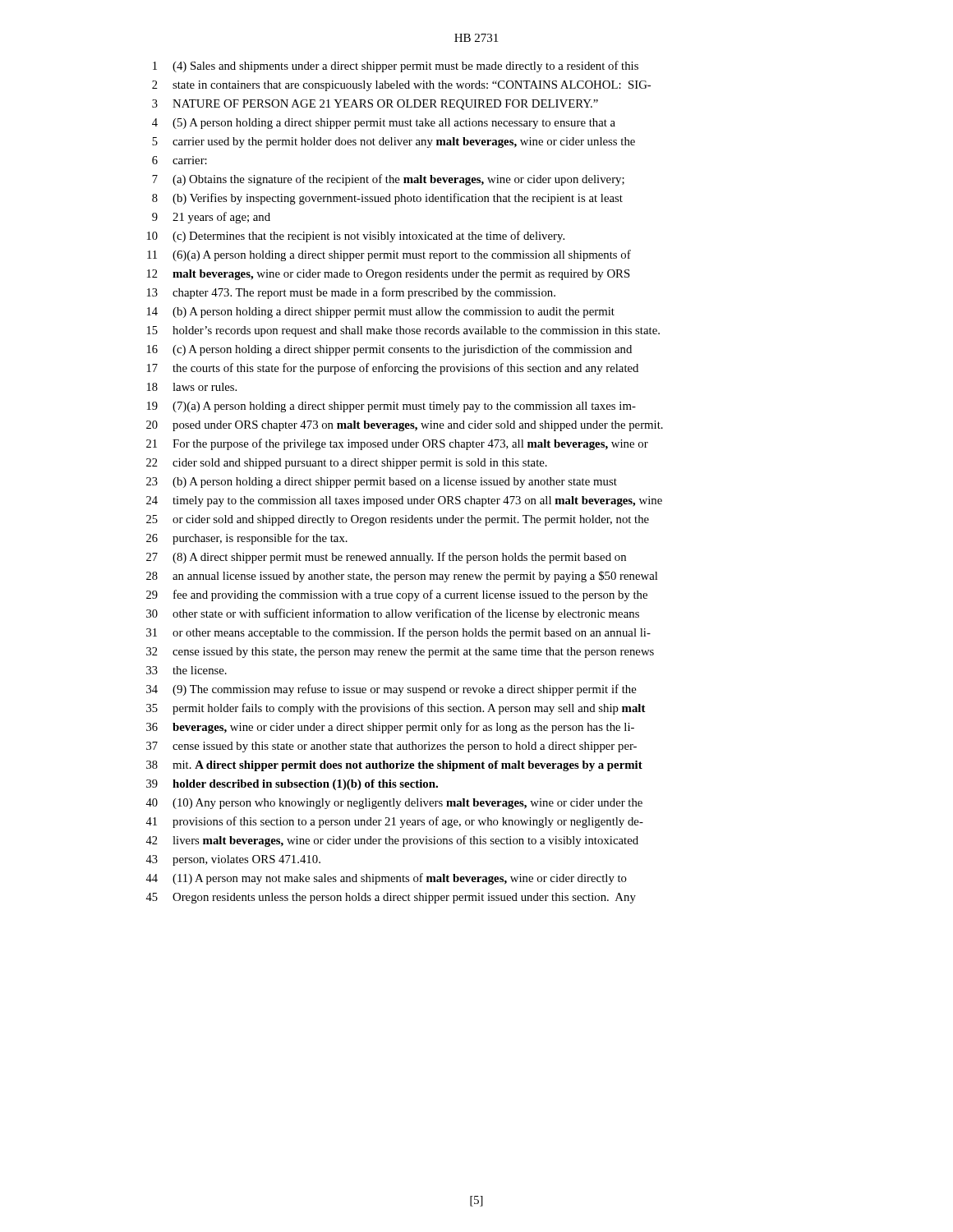Navigate to the text block starting "26 purchaser, is"
Screen dimensions: 1232x953
[247, 539]
